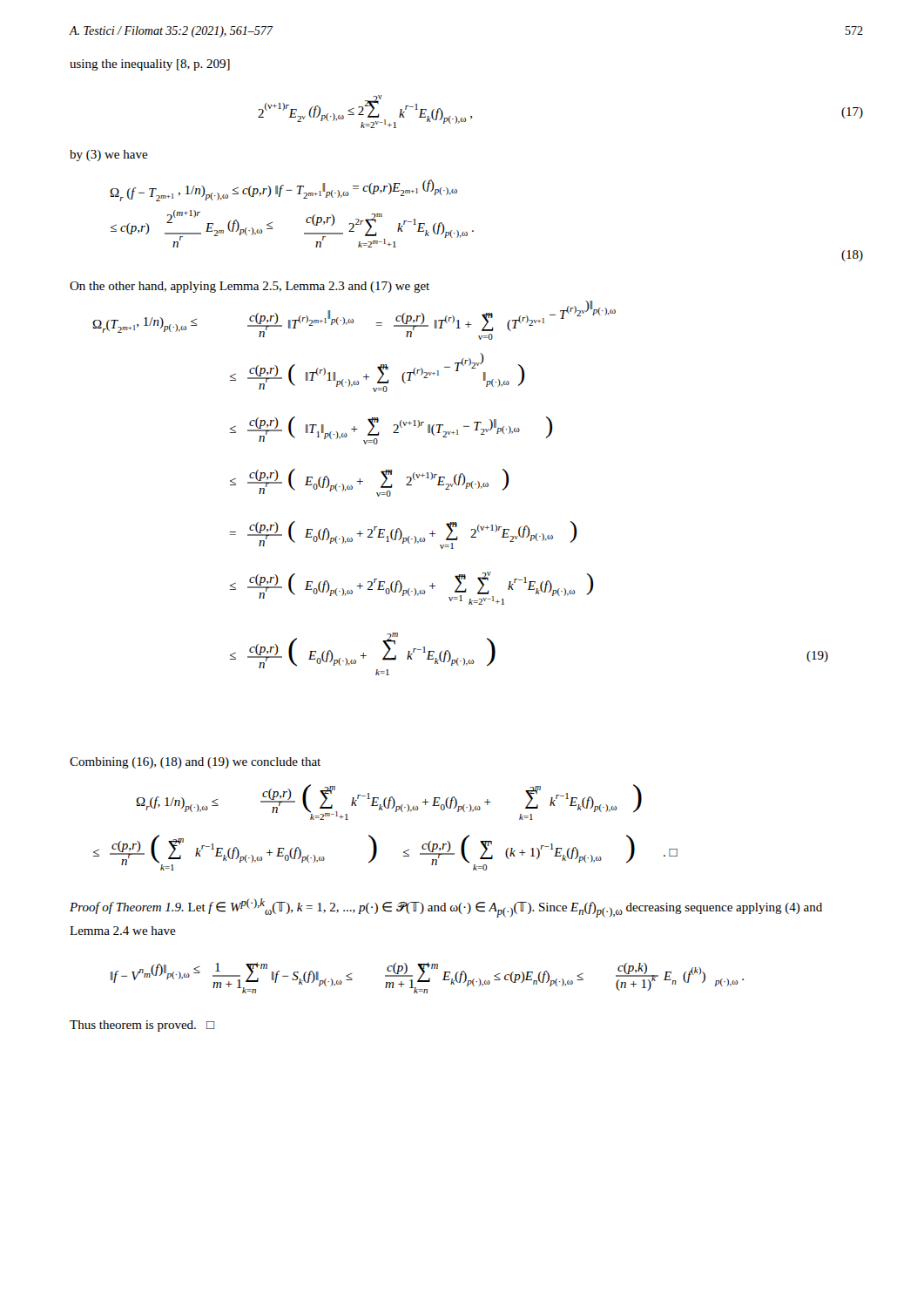Click on the formula that says "‖f − Vnm(f)‖p(·),ω ≤ 1"
The image size is (924, 1307).
[x=466, y=976]
